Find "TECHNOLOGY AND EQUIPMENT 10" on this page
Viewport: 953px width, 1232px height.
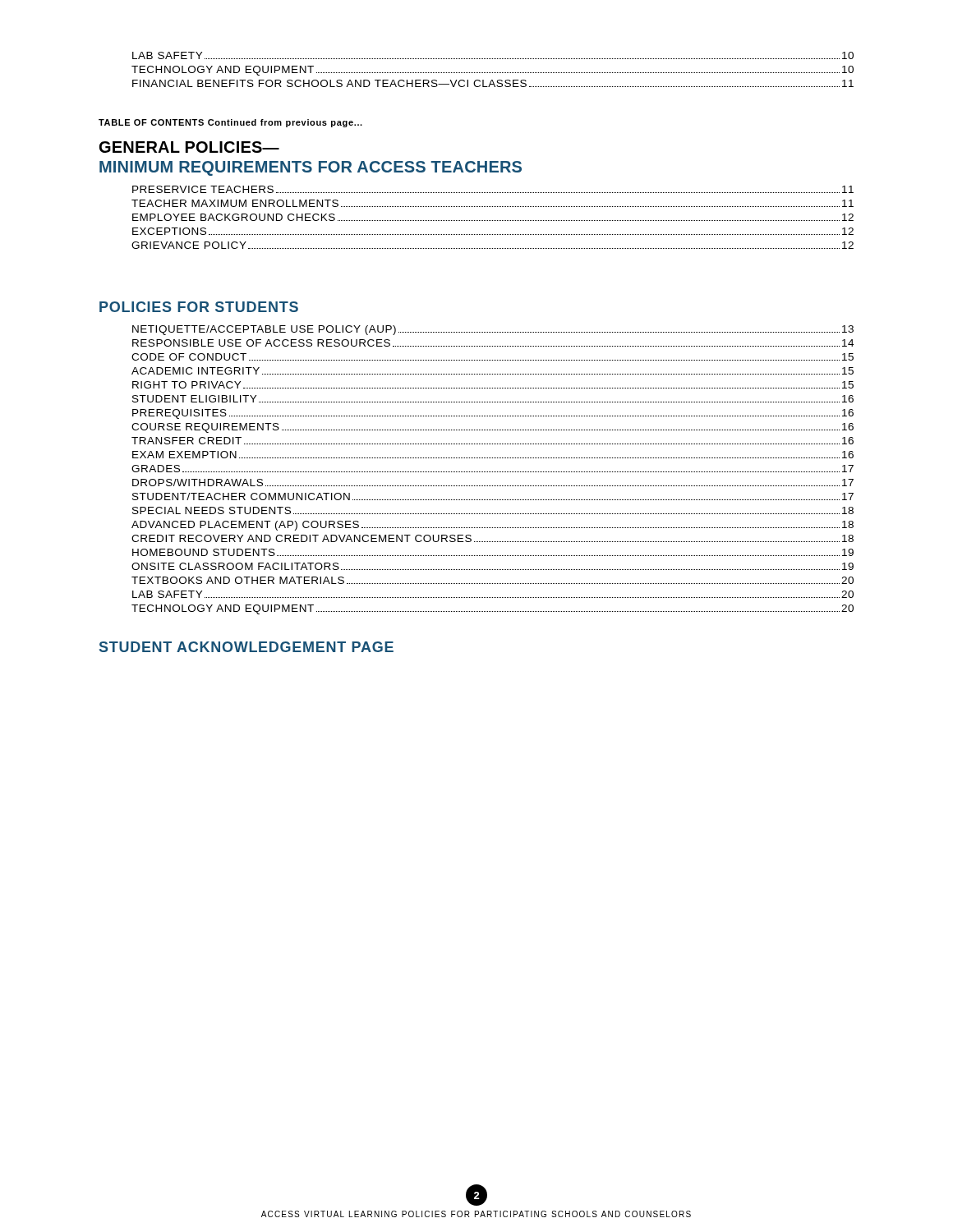tap(493, 69)
